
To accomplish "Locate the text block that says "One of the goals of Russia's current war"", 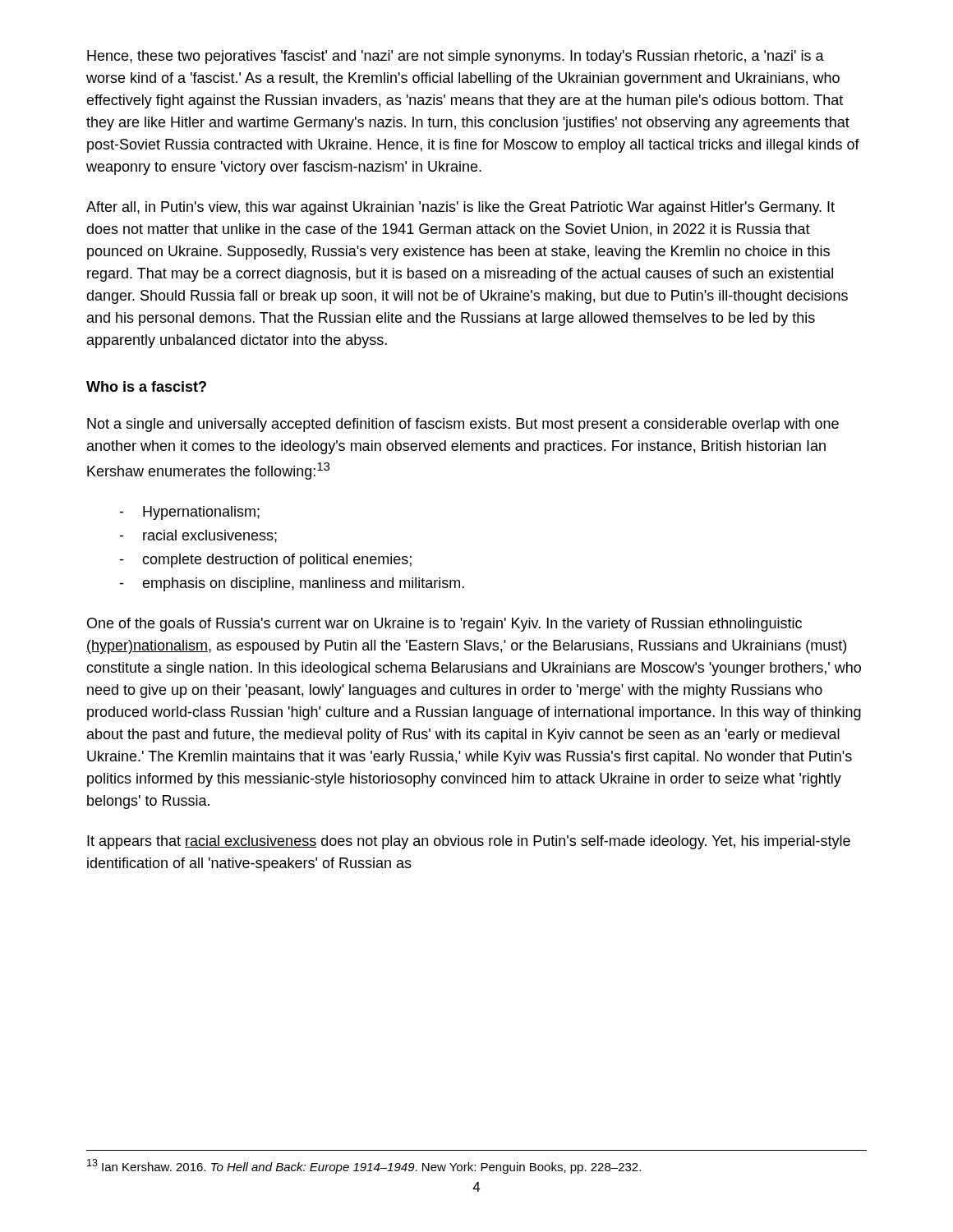I will tap(474, 712).
